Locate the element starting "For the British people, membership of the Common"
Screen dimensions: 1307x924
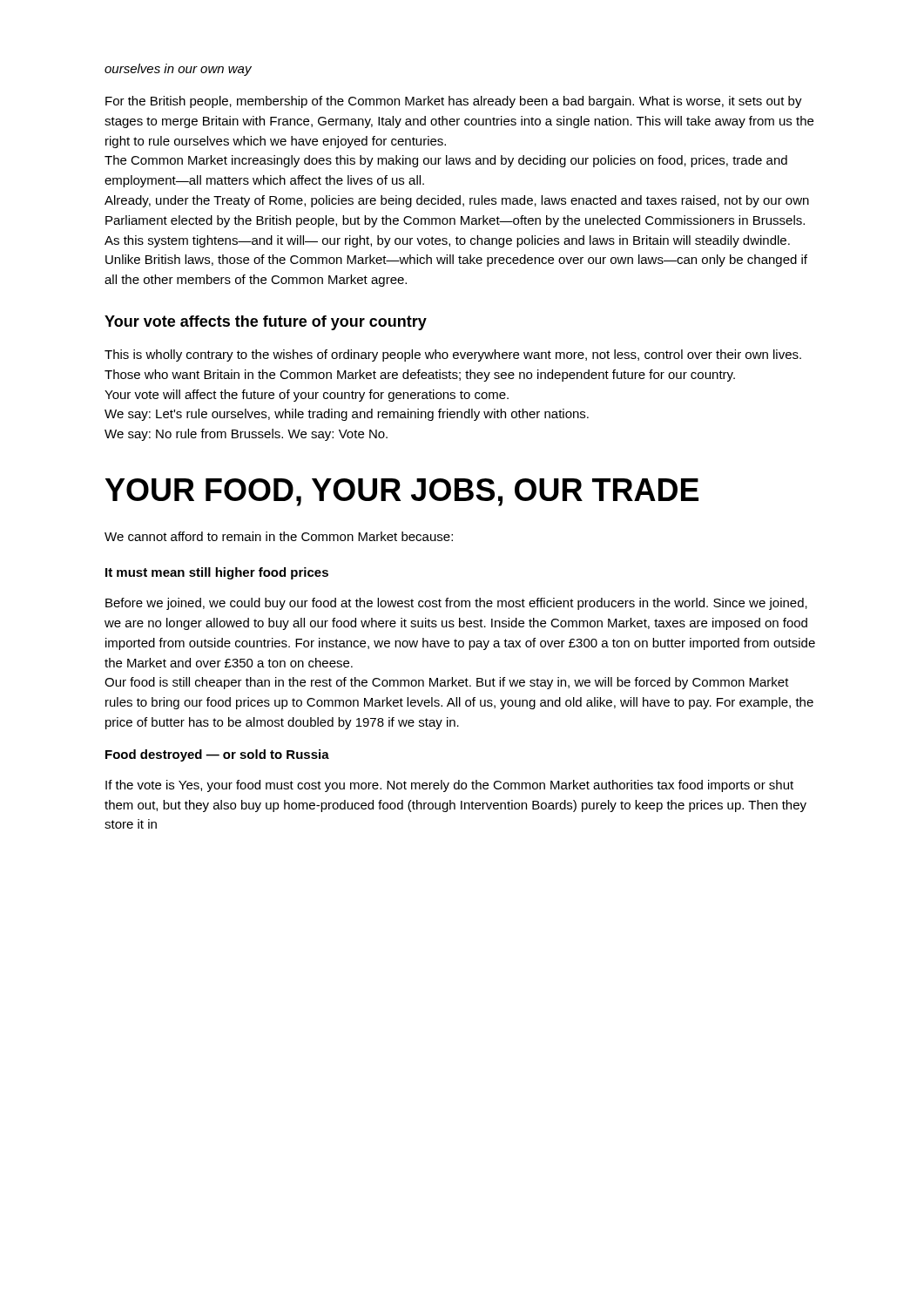coord(459,190)
